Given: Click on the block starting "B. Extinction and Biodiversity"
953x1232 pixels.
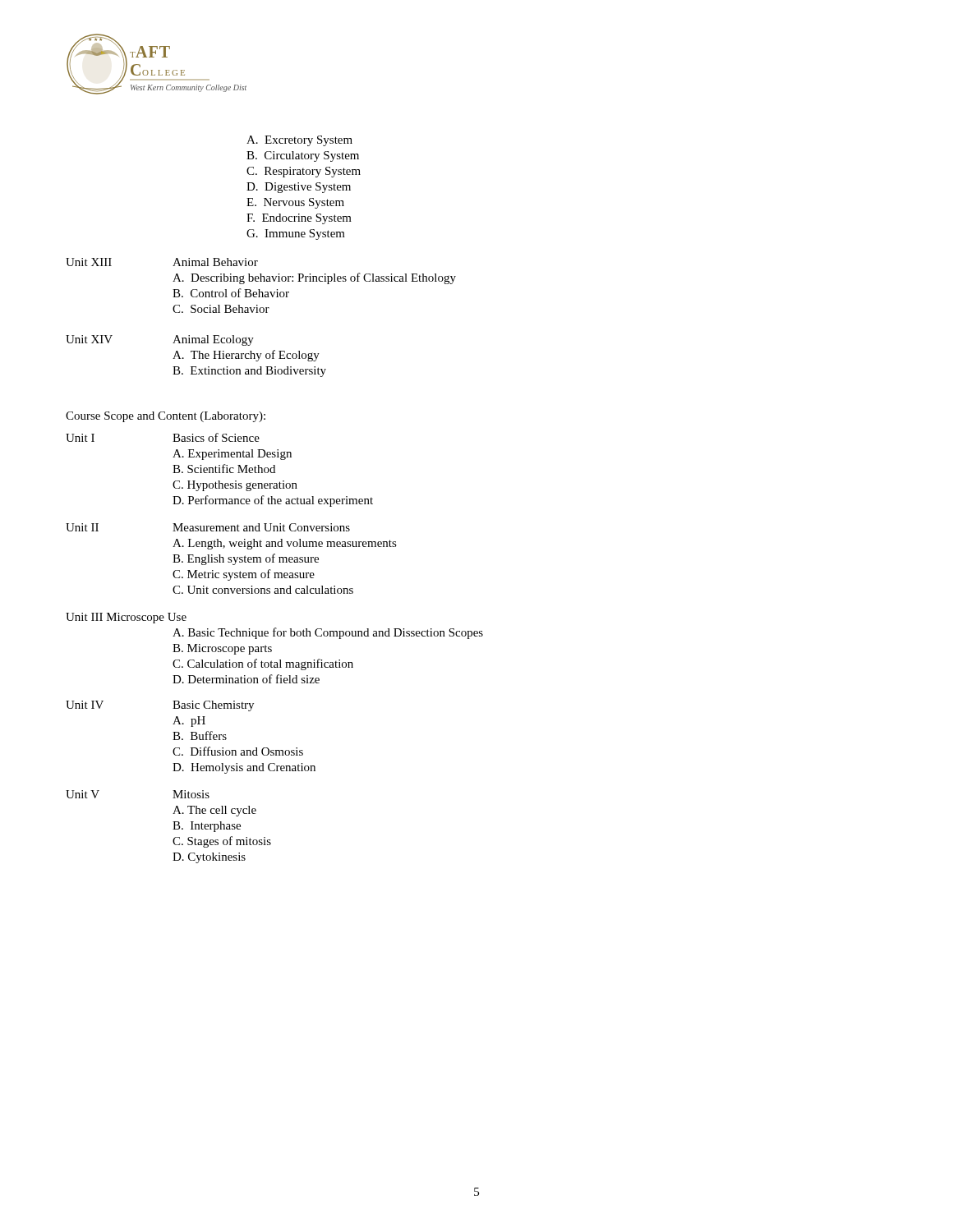Looking at the screenshot, I should 249,372.
